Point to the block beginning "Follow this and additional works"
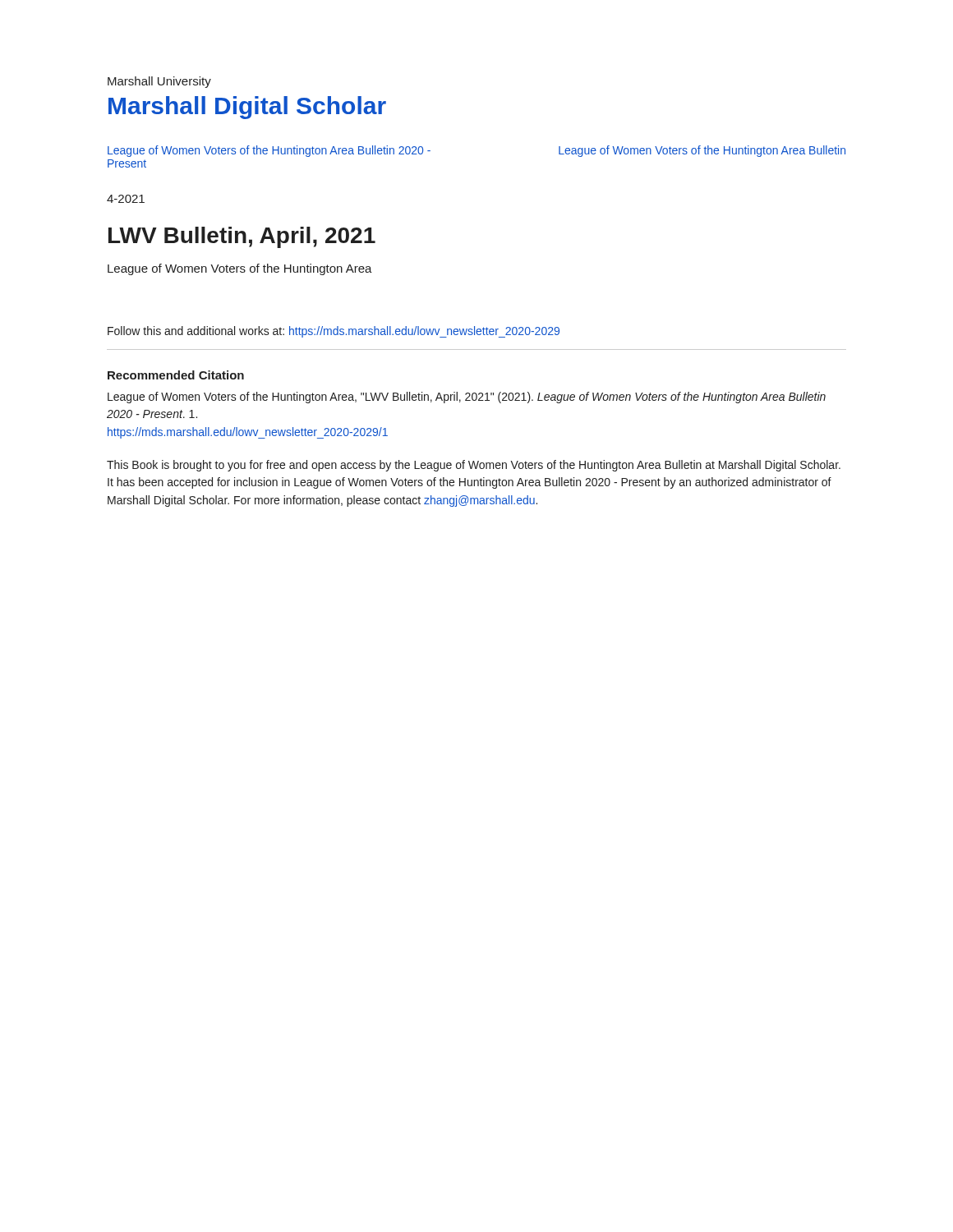Image resolution: width=953 pixels, height=1232 pixels. click(x=333, y=331)
